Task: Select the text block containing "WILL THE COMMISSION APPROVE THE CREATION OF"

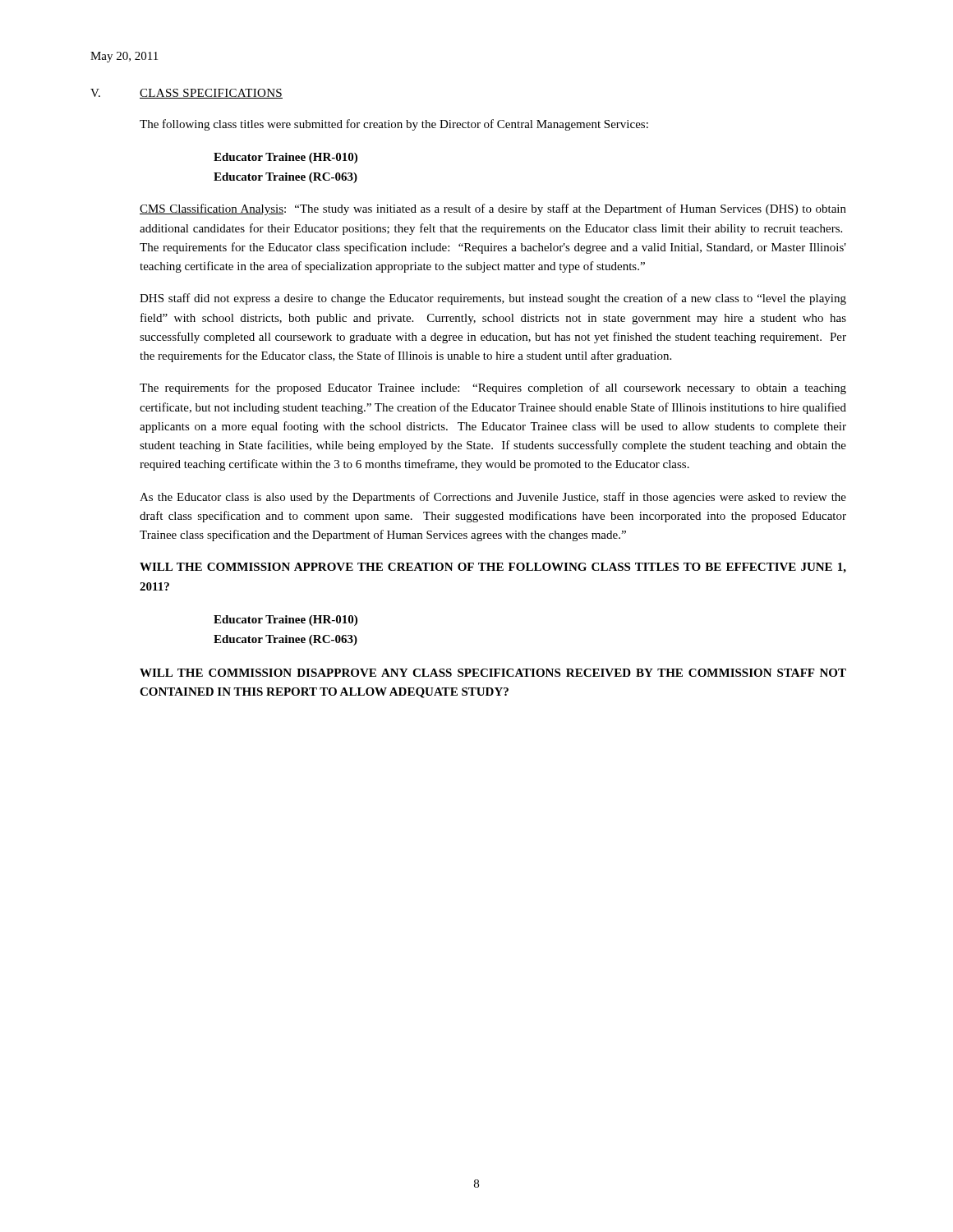Action: click(493, 576)
